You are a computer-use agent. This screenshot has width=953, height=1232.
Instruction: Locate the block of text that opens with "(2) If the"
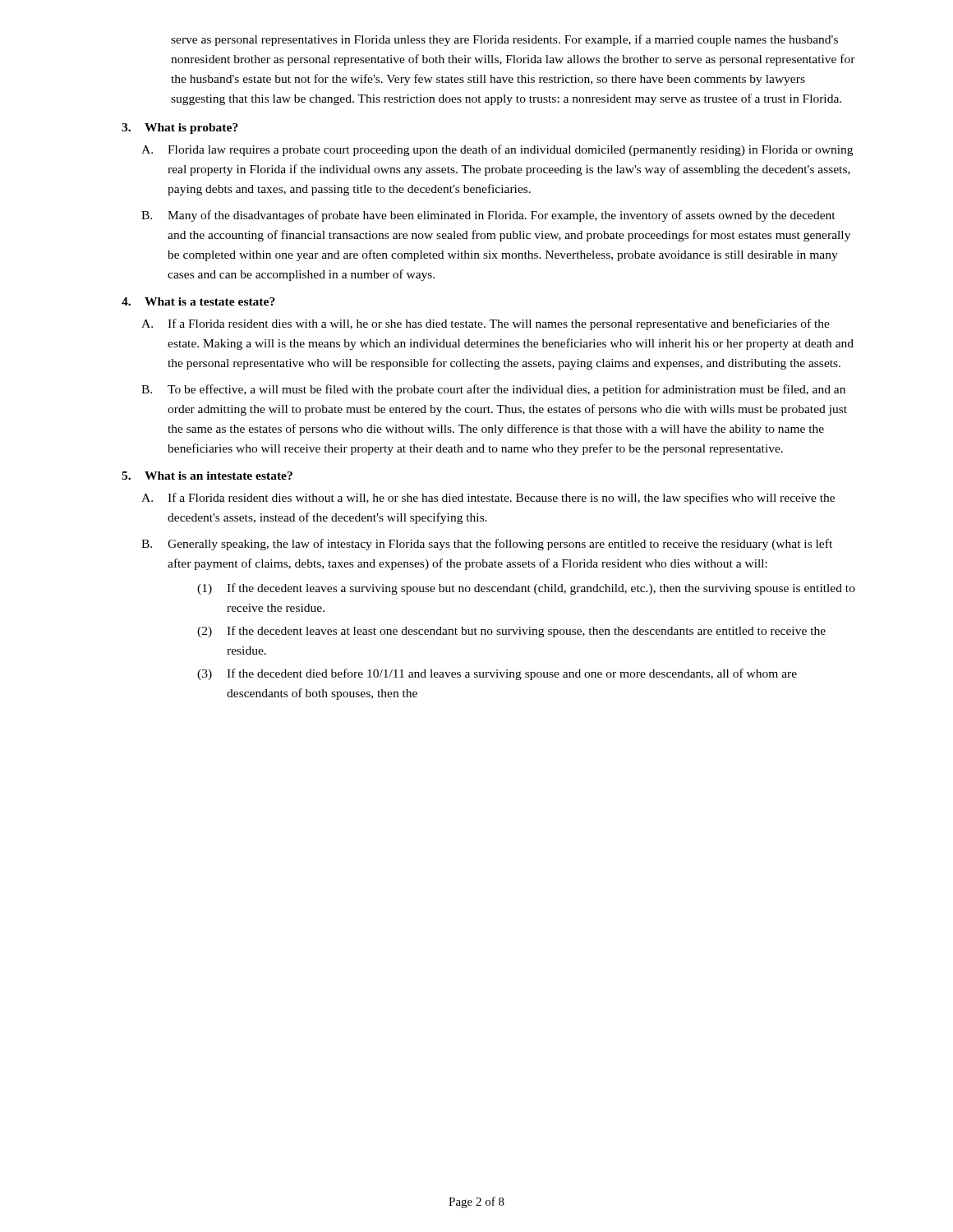(x=527, y=641)
